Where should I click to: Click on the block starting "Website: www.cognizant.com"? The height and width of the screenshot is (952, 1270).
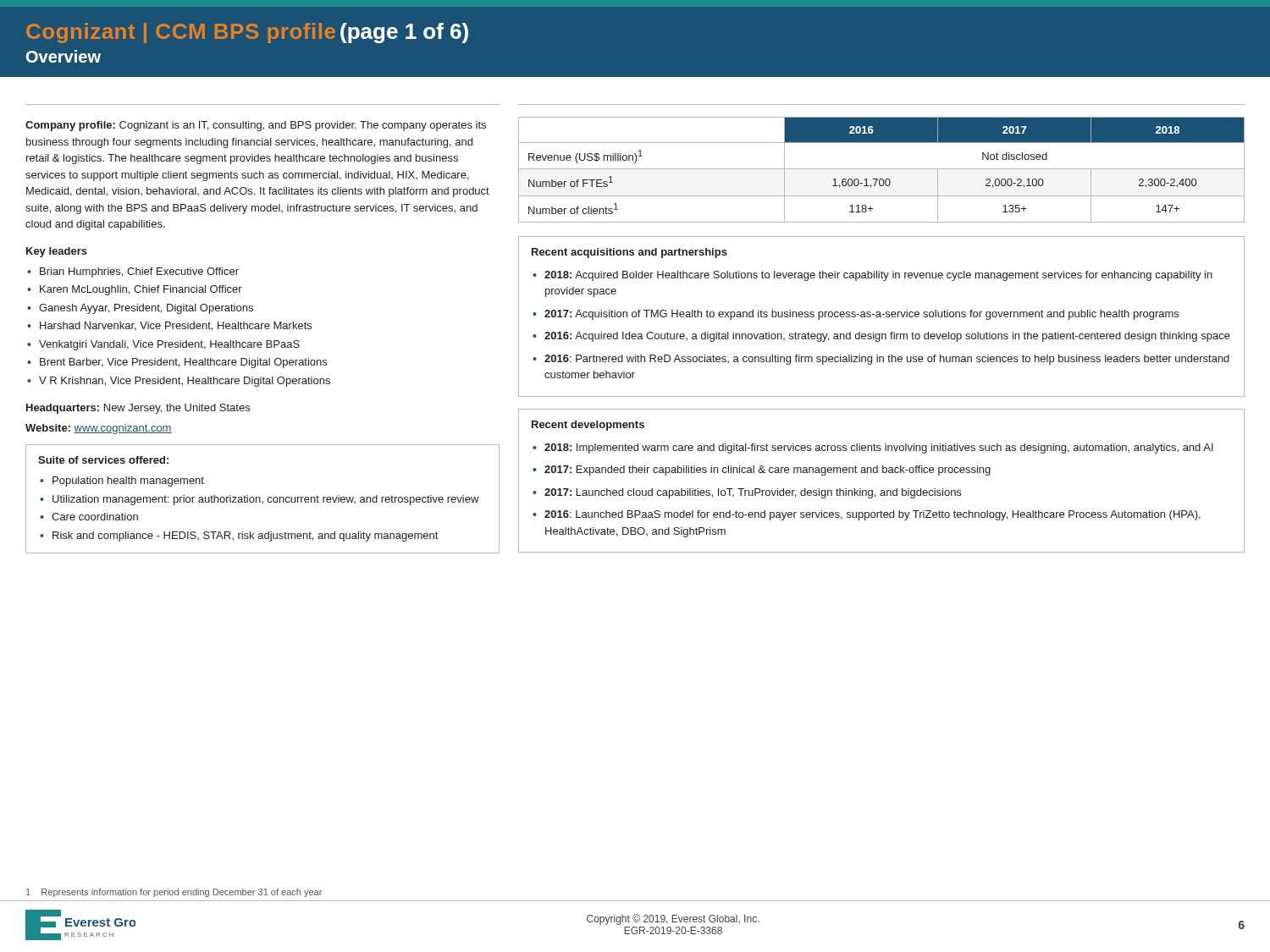(x=98, y=427)
